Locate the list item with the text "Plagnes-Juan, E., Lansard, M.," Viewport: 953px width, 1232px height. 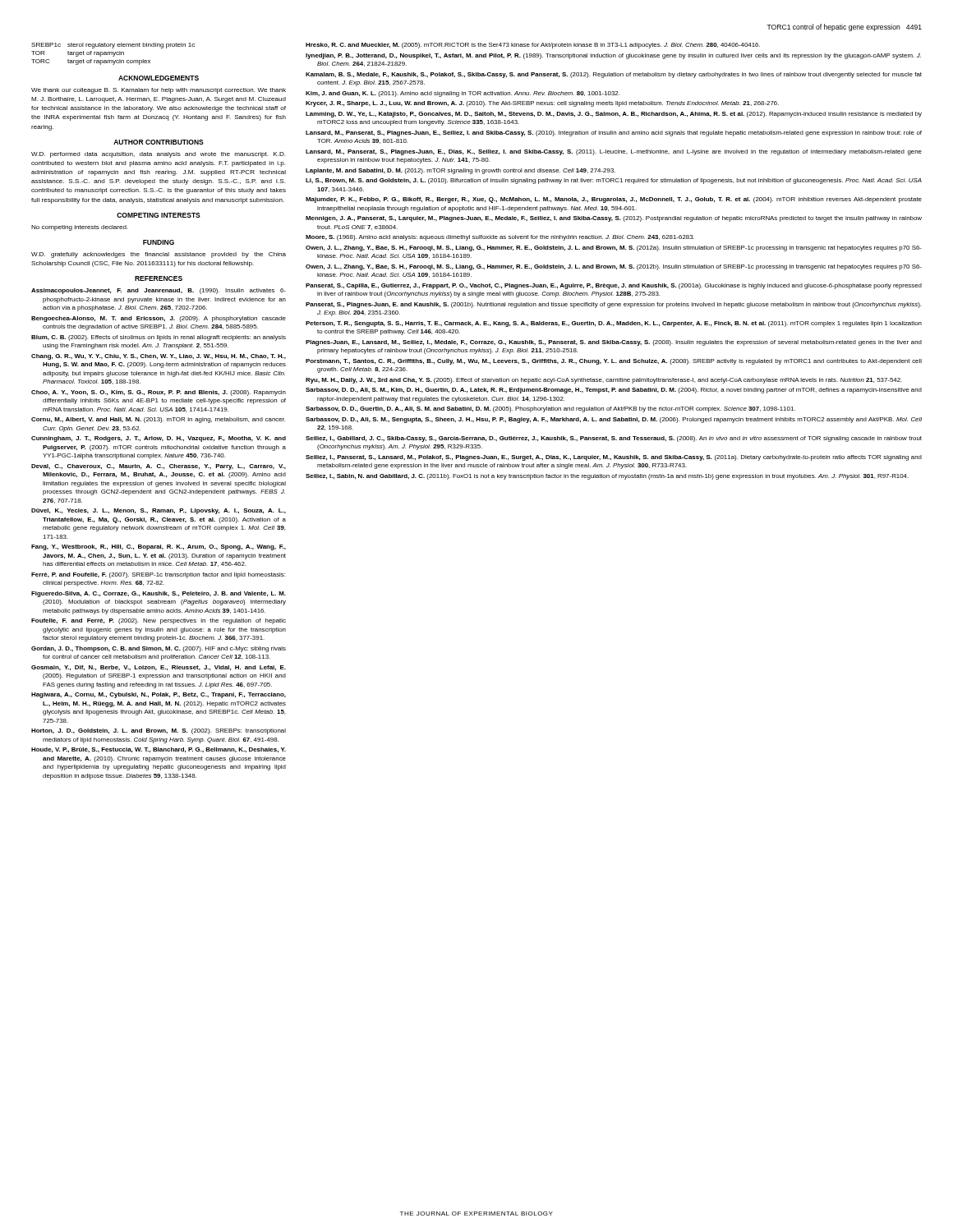[614, 346]
